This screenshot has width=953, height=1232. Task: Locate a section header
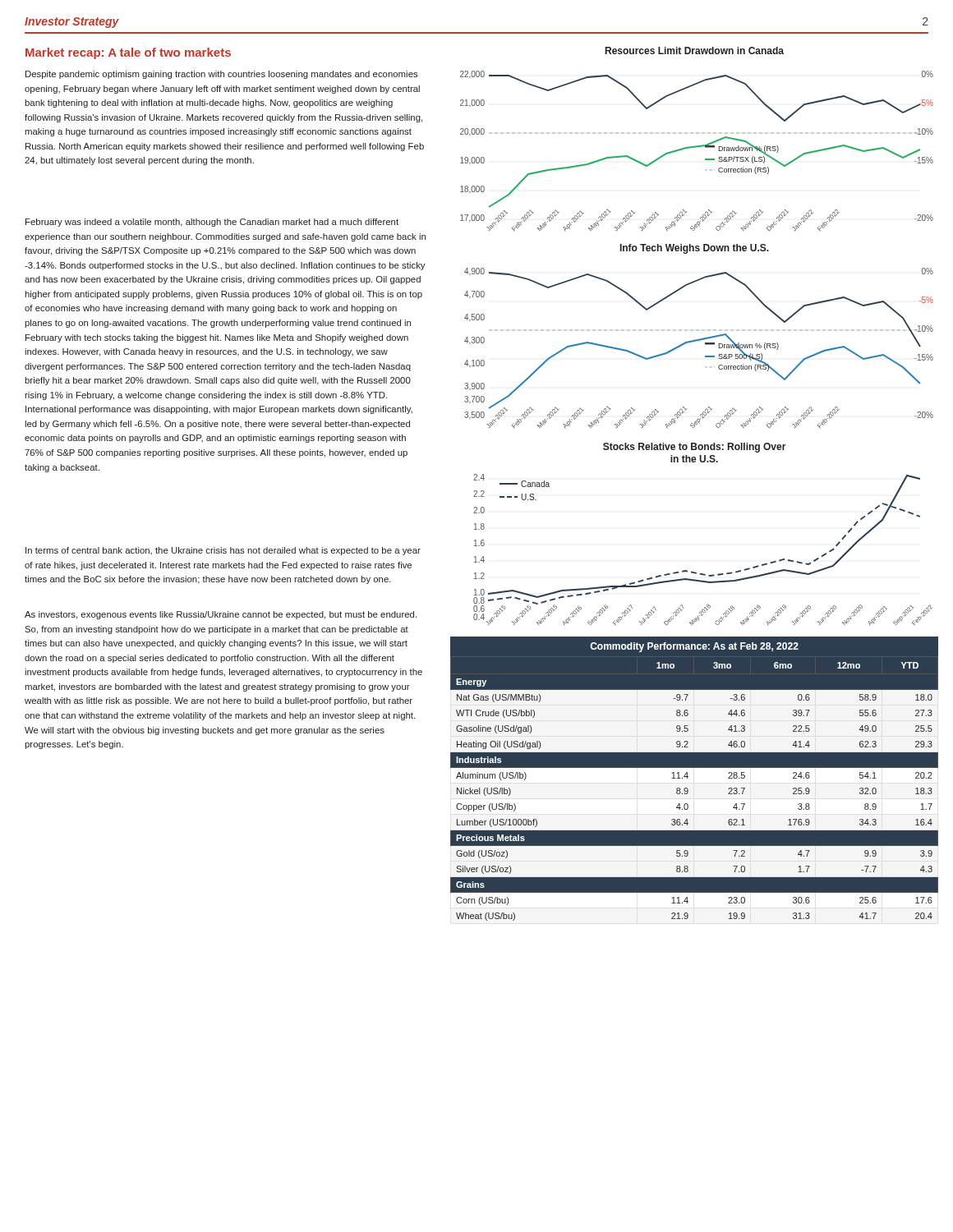click(x=128, y=52)
